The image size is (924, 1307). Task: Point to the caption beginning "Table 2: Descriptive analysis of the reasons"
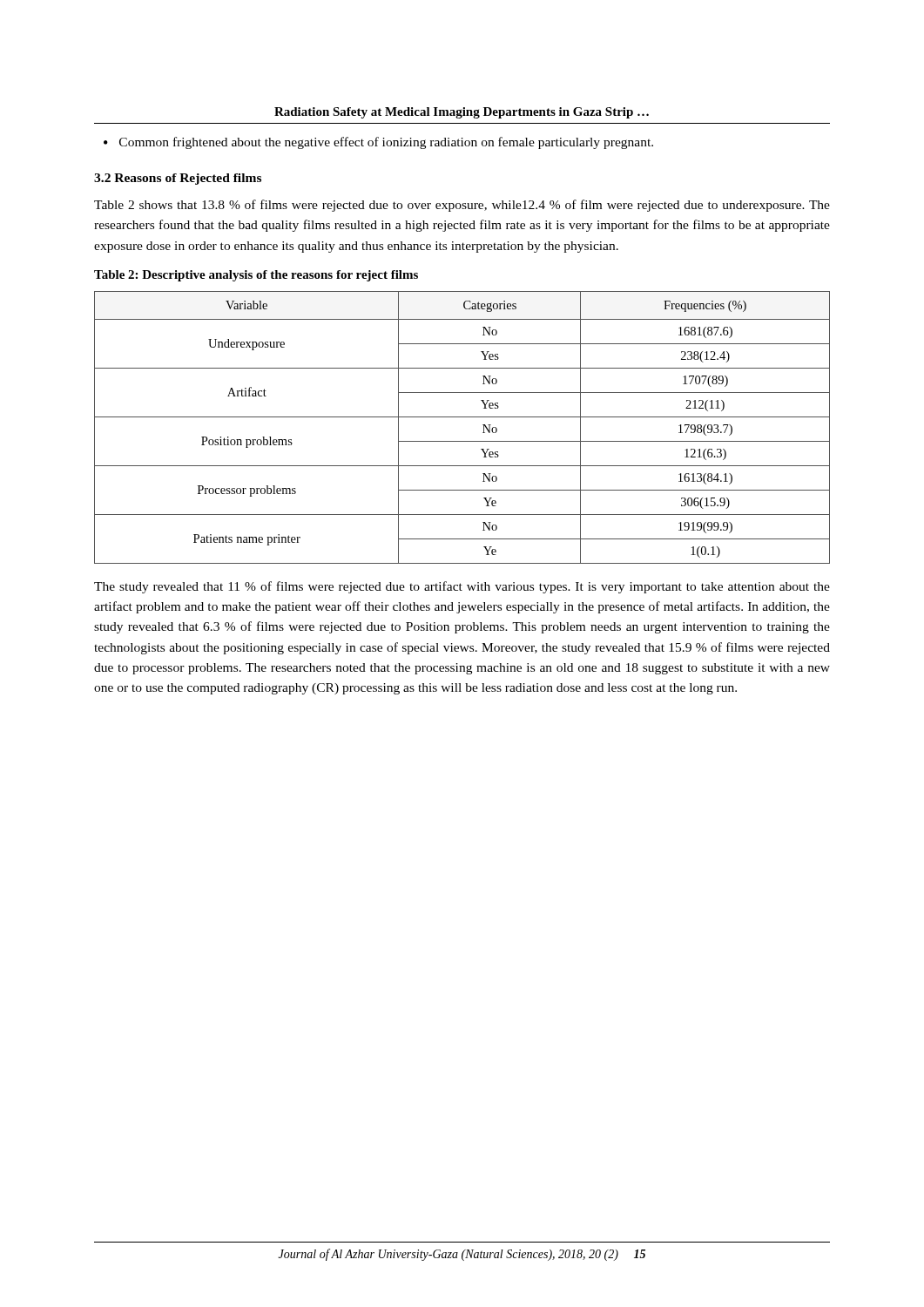256,274
